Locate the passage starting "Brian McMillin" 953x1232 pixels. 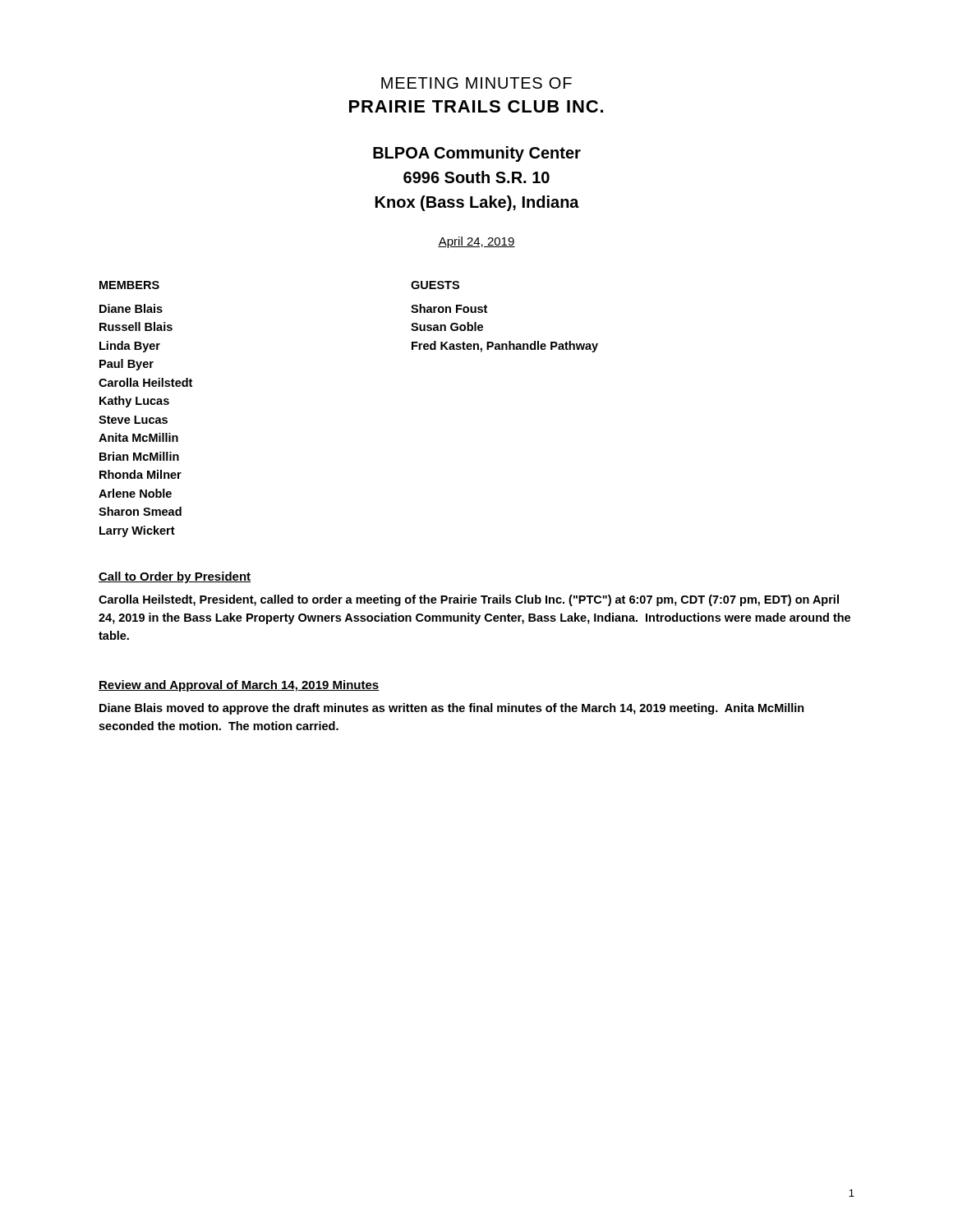[139, 456]
